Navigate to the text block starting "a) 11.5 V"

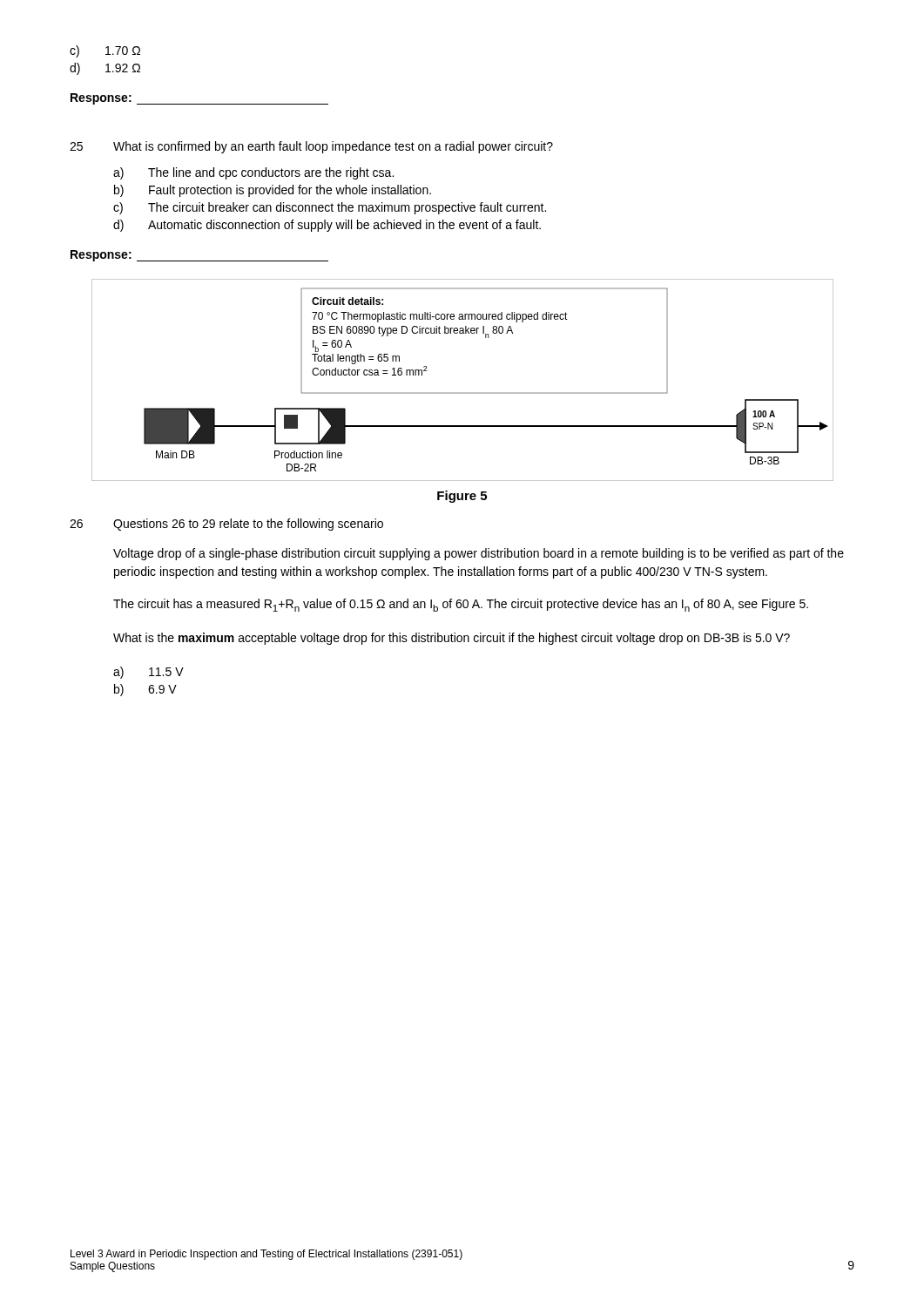click(148, 672)
